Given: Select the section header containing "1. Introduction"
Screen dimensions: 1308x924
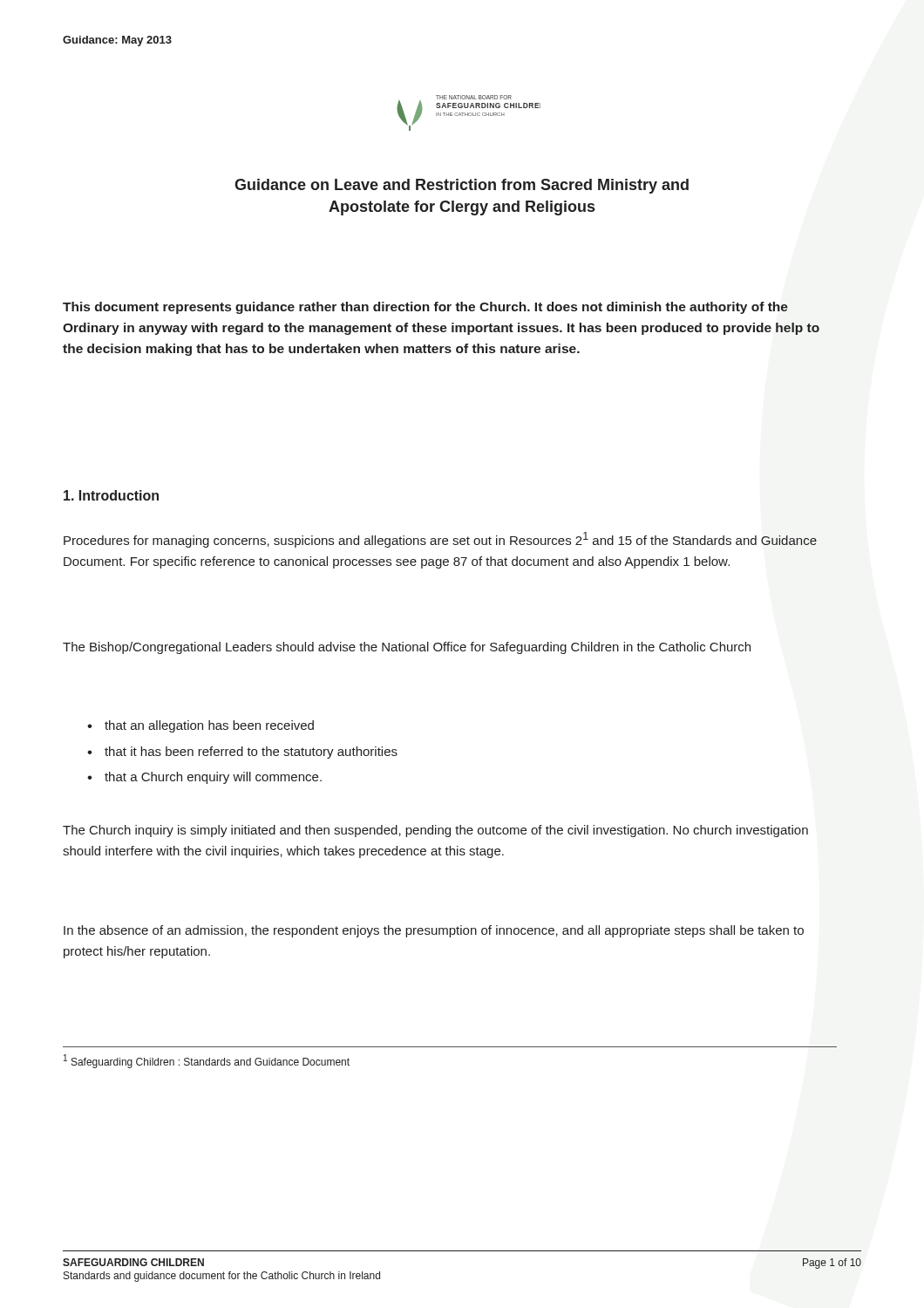Looking at the screenshot, I should tap(111, 496).
